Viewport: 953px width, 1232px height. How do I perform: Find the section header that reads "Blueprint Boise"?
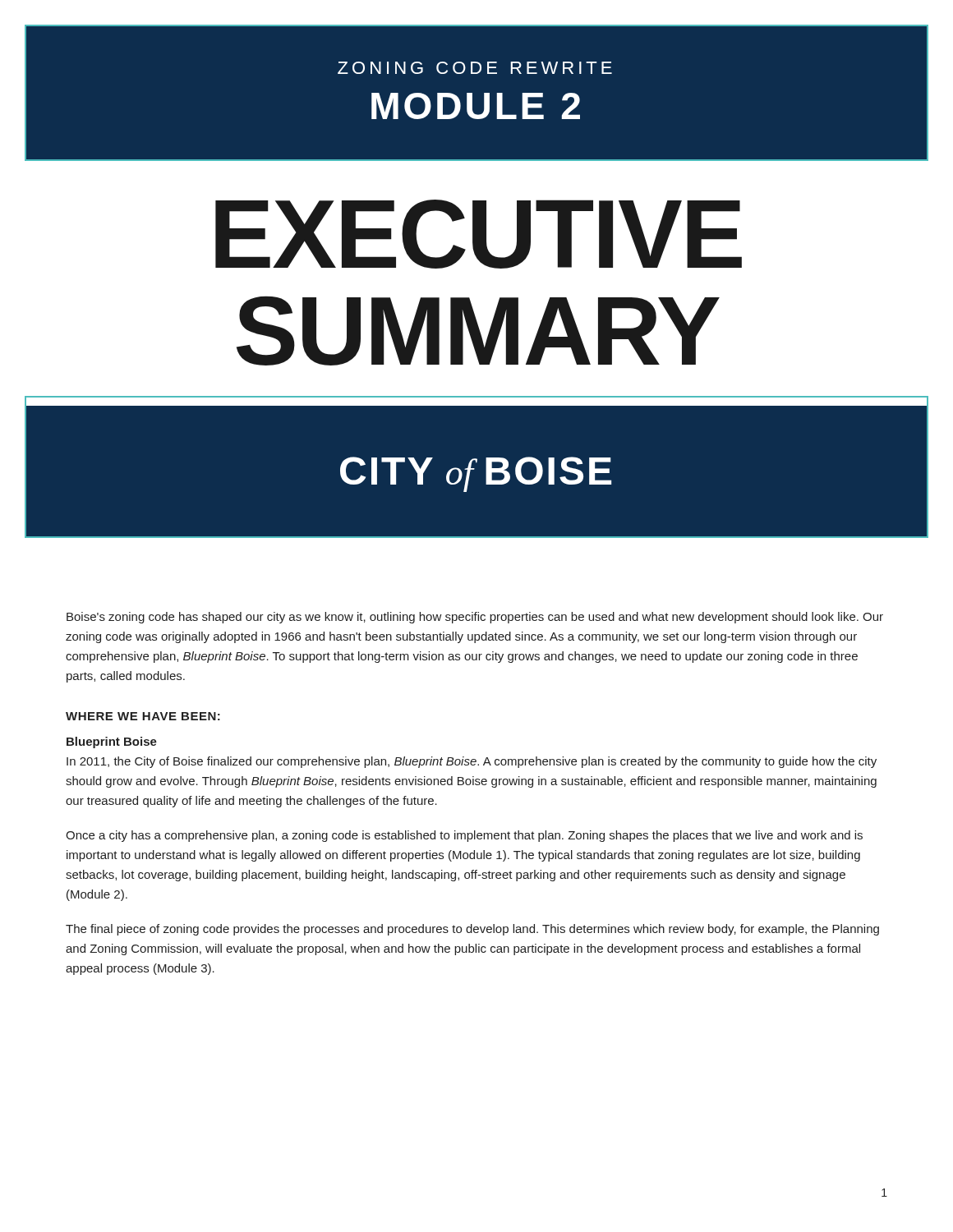coord(111,741)
